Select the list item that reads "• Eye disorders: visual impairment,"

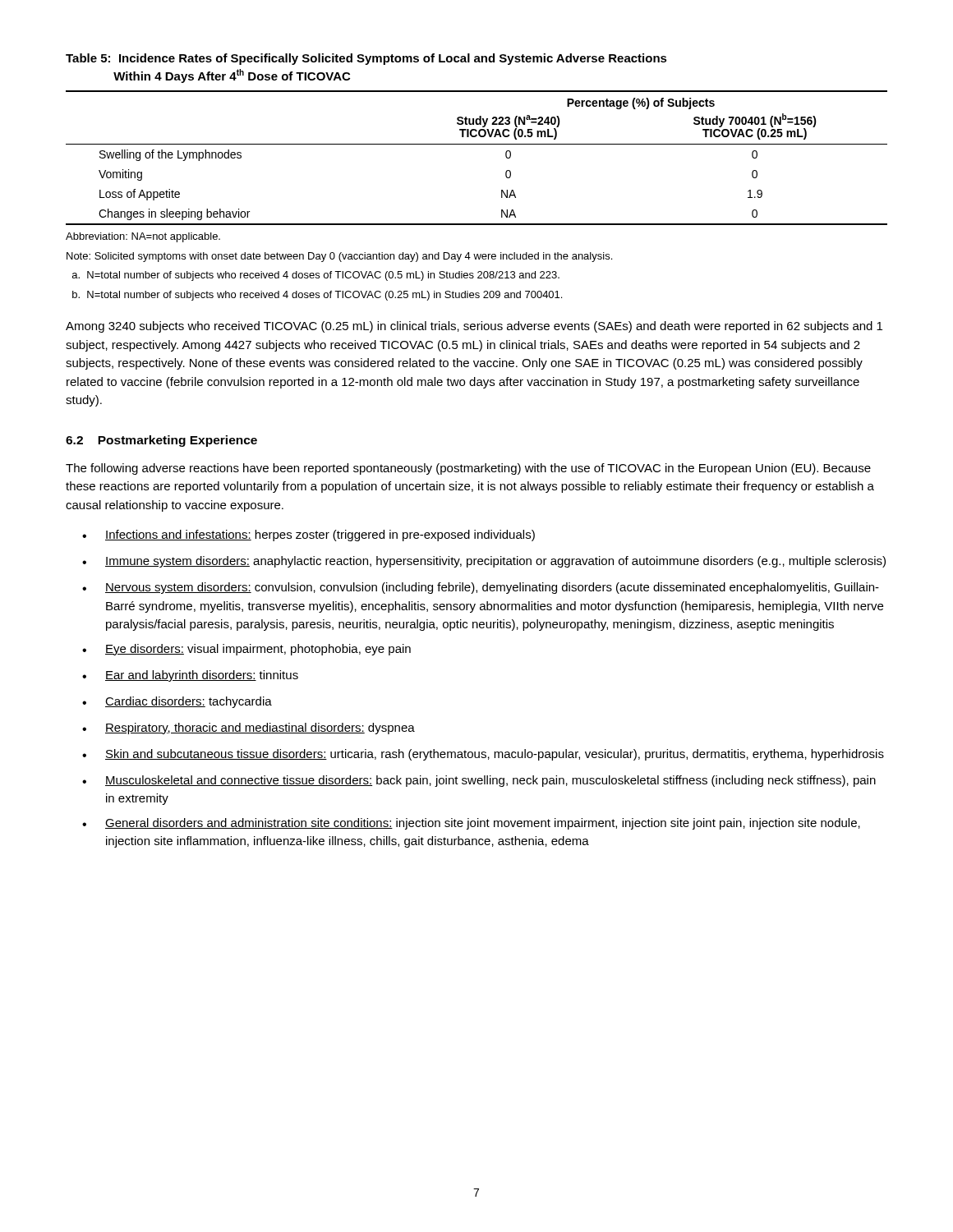click(x=246, y=650)
